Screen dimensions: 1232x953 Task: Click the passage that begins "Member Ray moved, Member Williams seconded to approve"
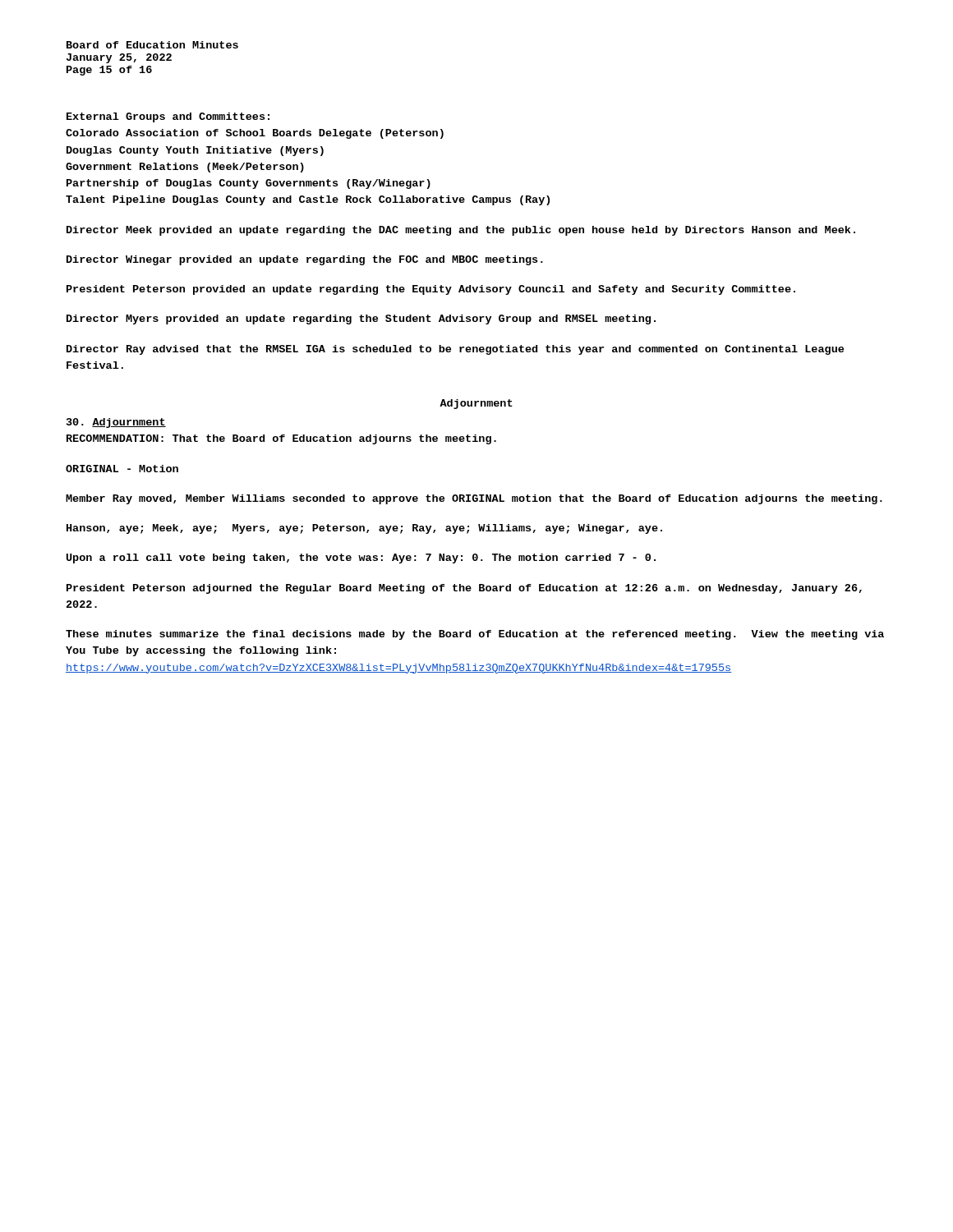tap(475, 499)
